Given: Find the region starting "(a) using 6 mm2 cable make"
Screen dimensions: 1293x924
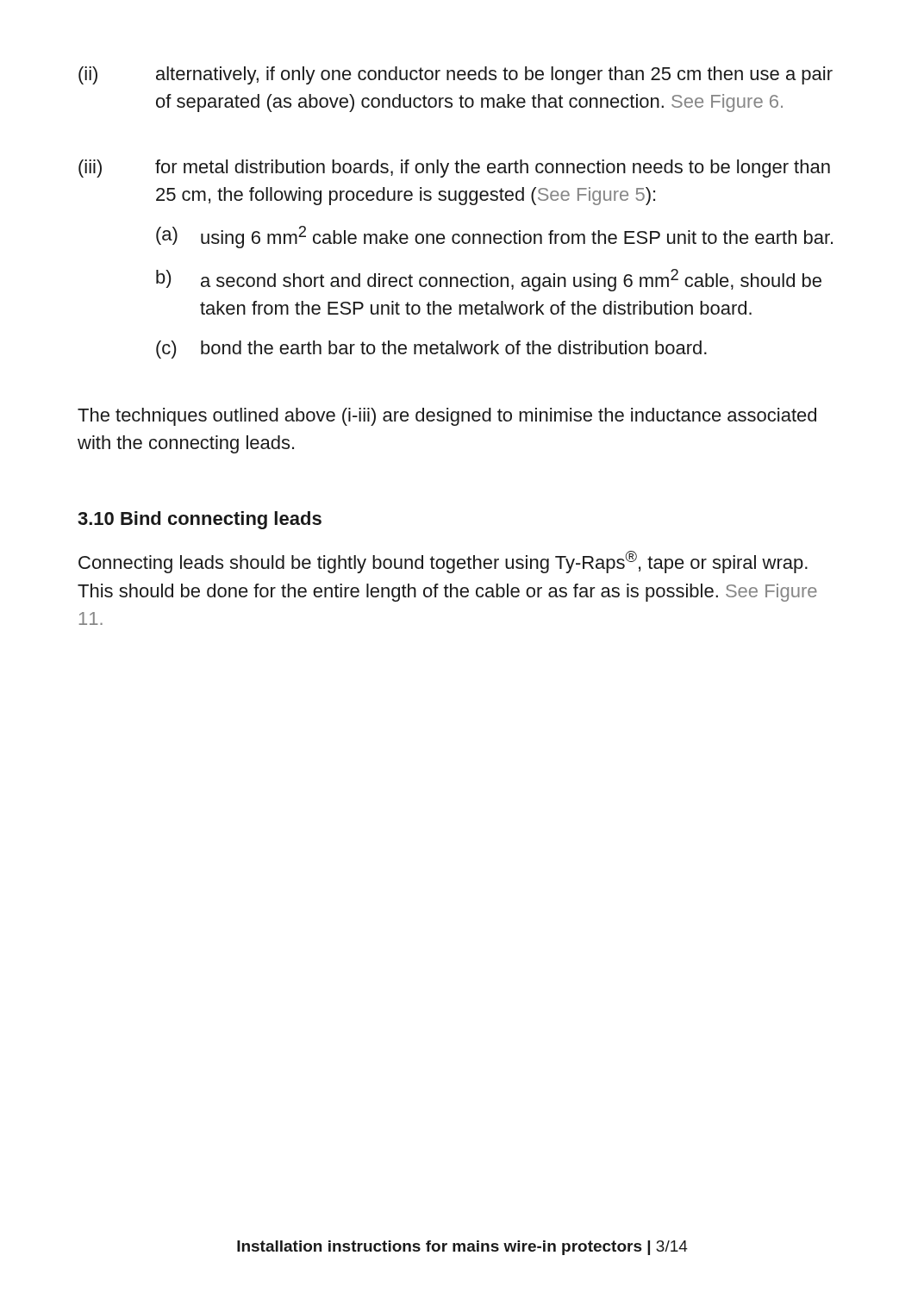Looking at the screenshot, I should 495,236.
